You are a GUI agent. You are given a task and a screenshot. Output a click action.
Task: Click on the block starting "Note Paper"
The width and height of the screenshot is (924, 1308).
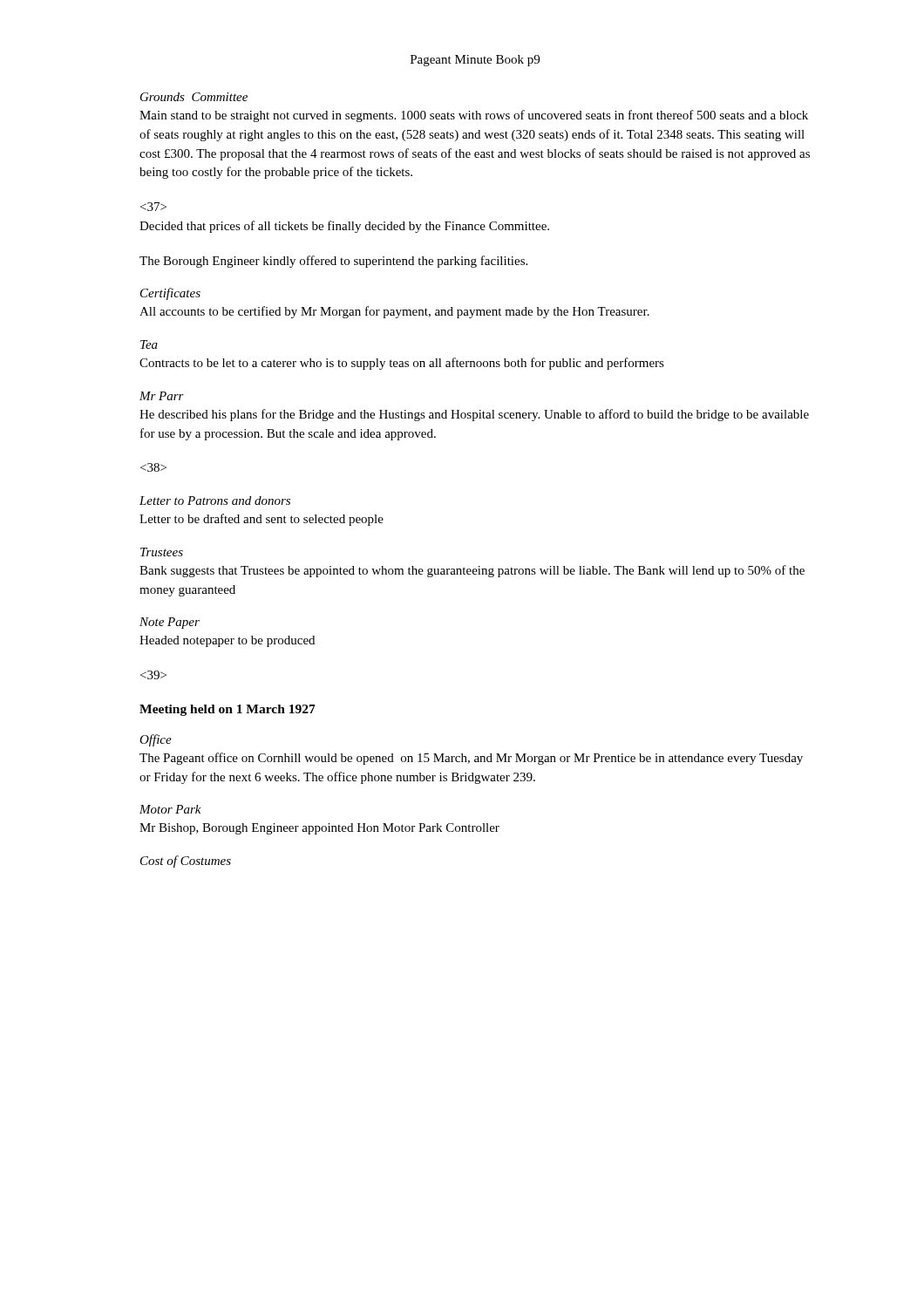169,622
